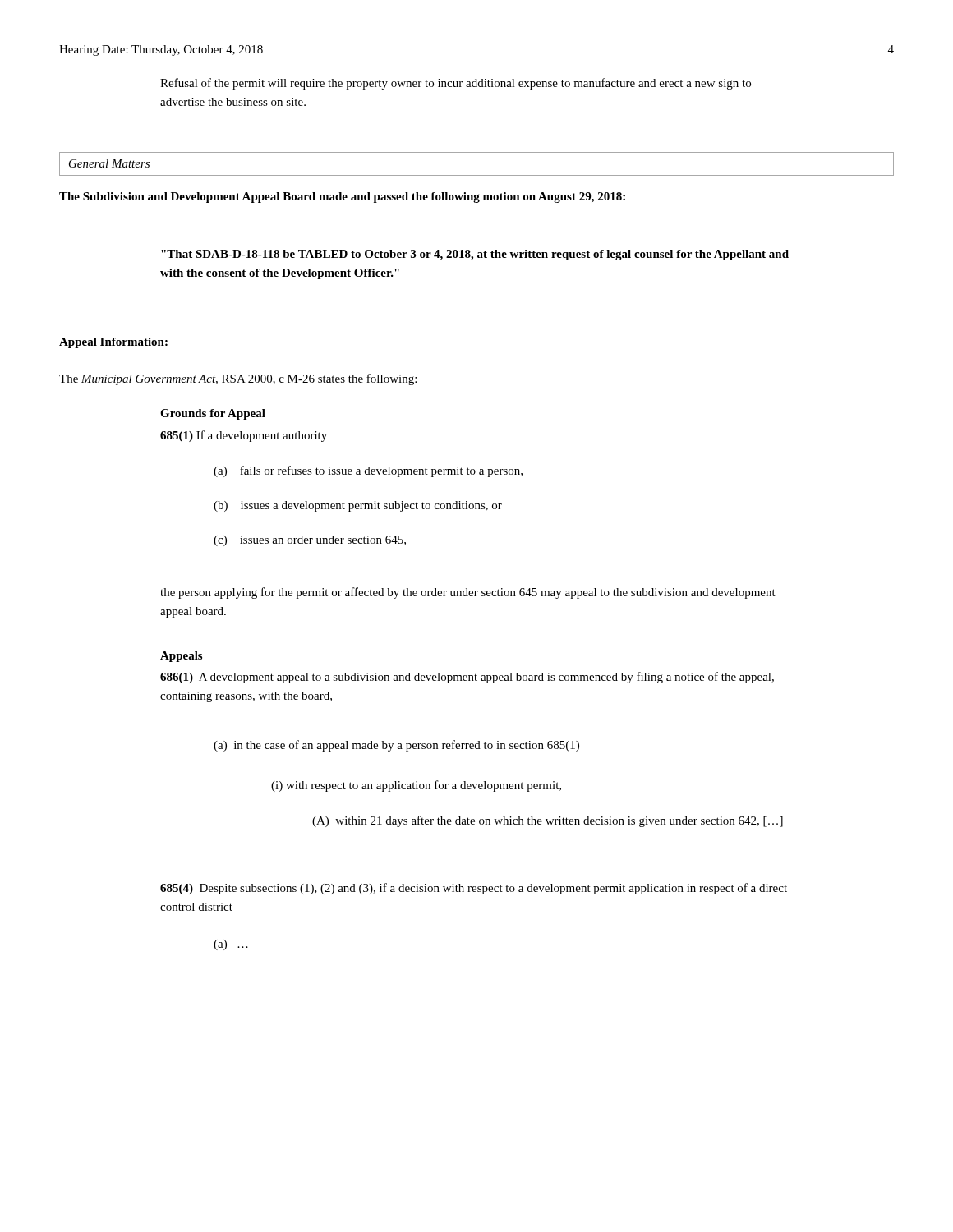Locate the text "Appeal Information:"
Viewport: 953px width, 1232px height.
pos(114,342)
